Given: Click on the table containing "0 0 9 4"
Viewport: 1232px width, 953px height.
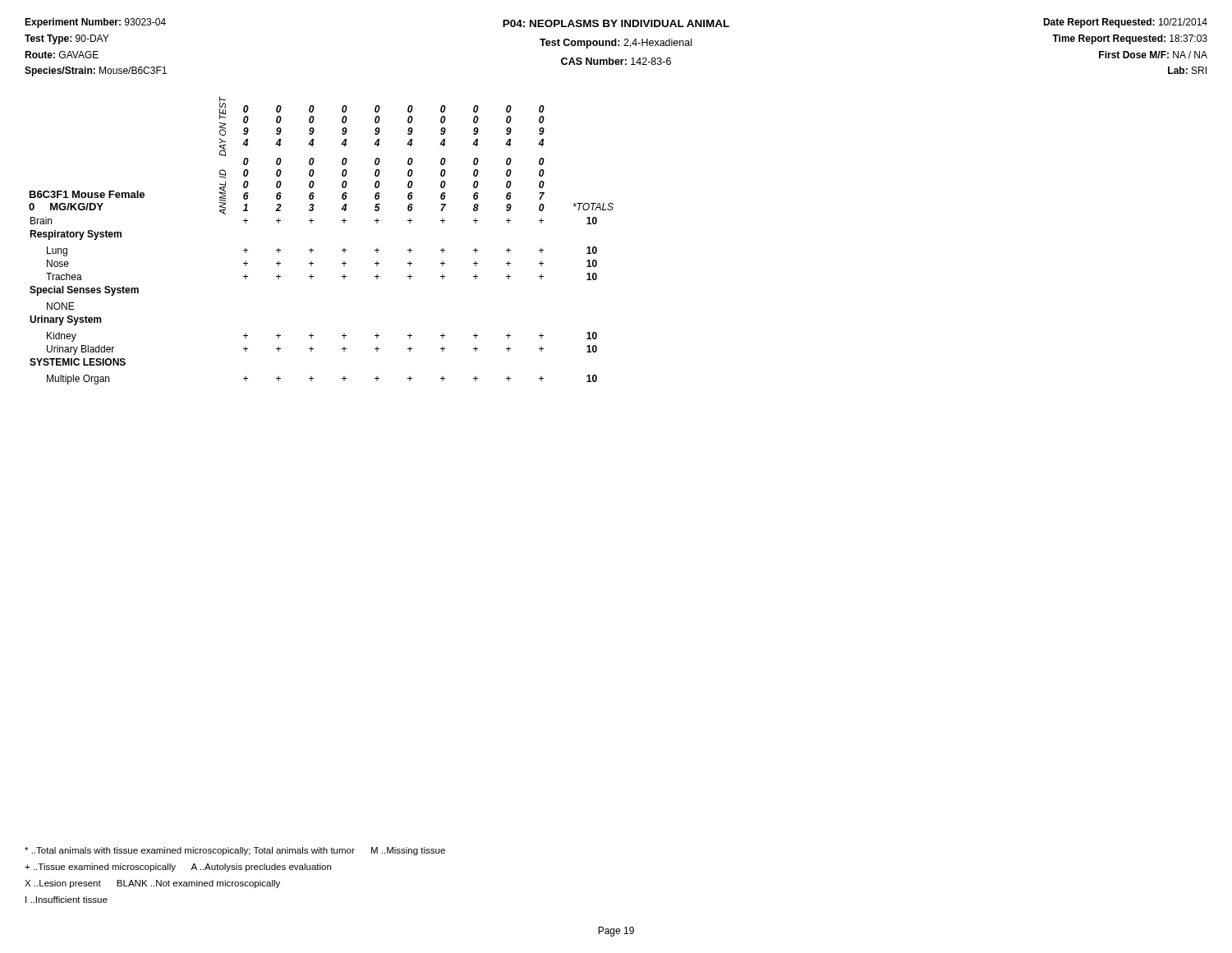Looking at the screenshot, I should point(616,241).
